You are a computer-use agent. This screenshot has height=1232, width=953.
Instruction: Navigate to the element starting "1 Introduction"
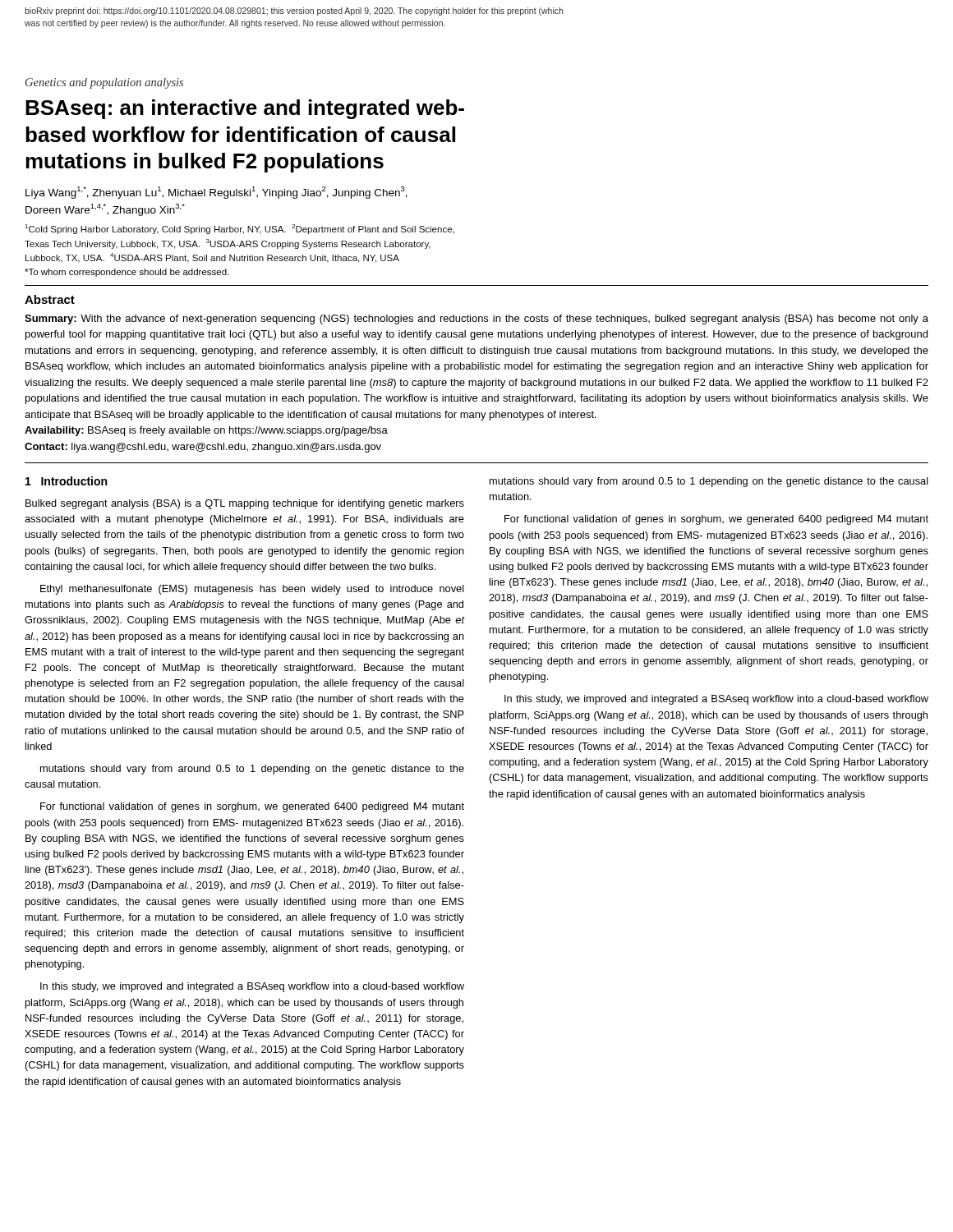[x=66, y=481]
